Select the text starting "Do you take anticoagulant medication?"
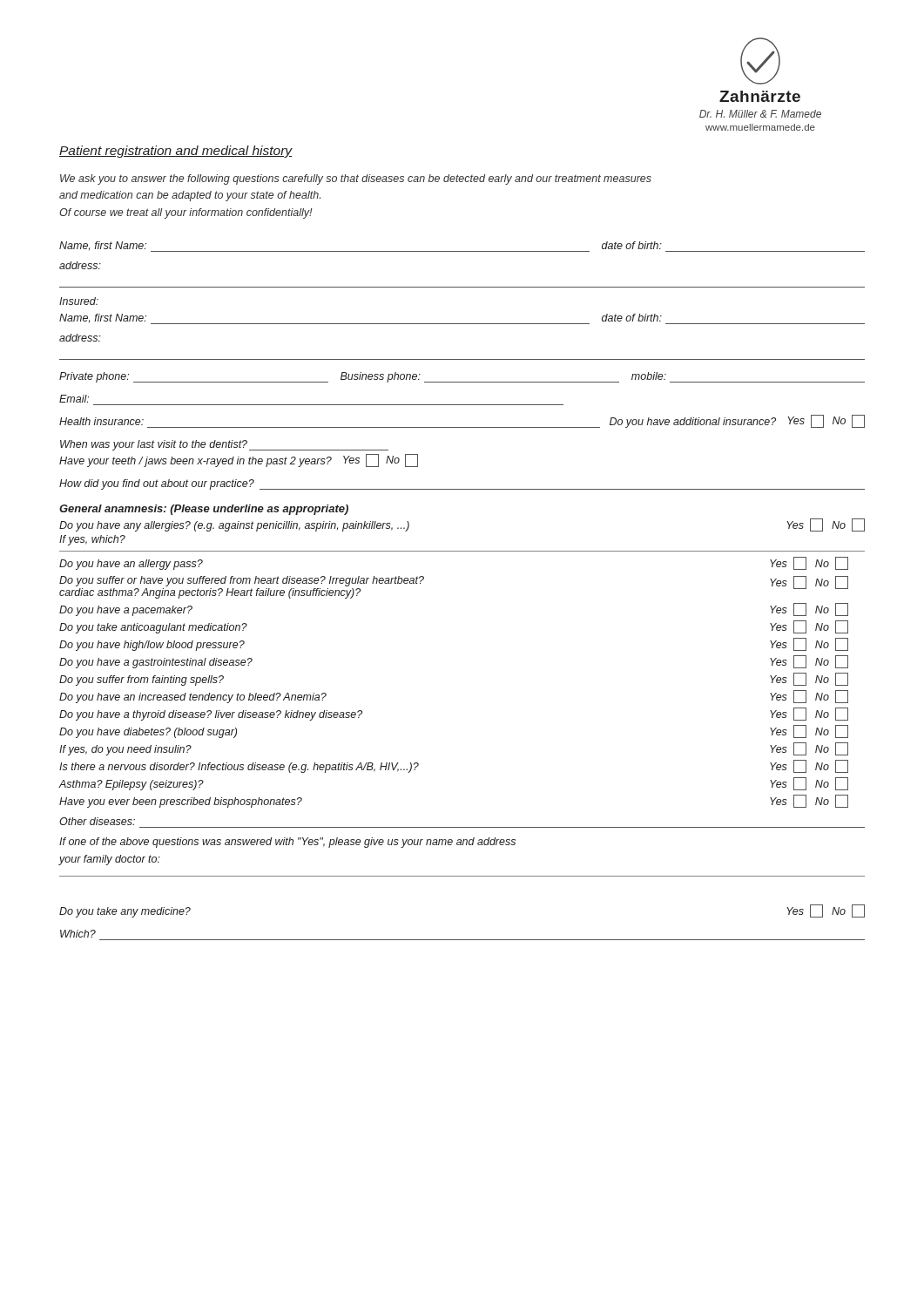Image resolution: width=924 pixels, height=1307 pixels. click(x=167, y=627)
